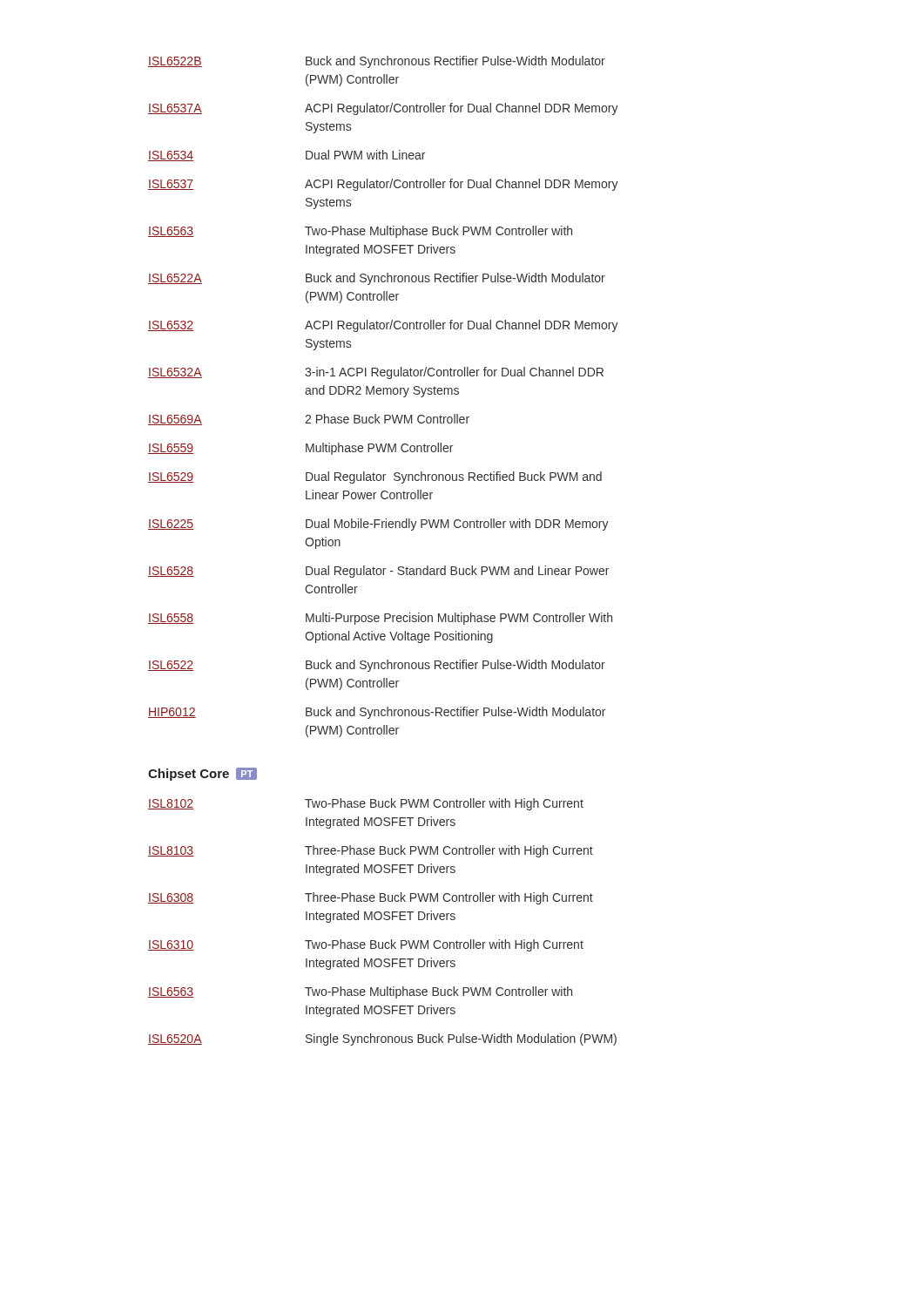Click the passage that begins "ISL6532 ACPI Regulator/Controller"
924x1307 pixels.
click(x=501, y=335)
